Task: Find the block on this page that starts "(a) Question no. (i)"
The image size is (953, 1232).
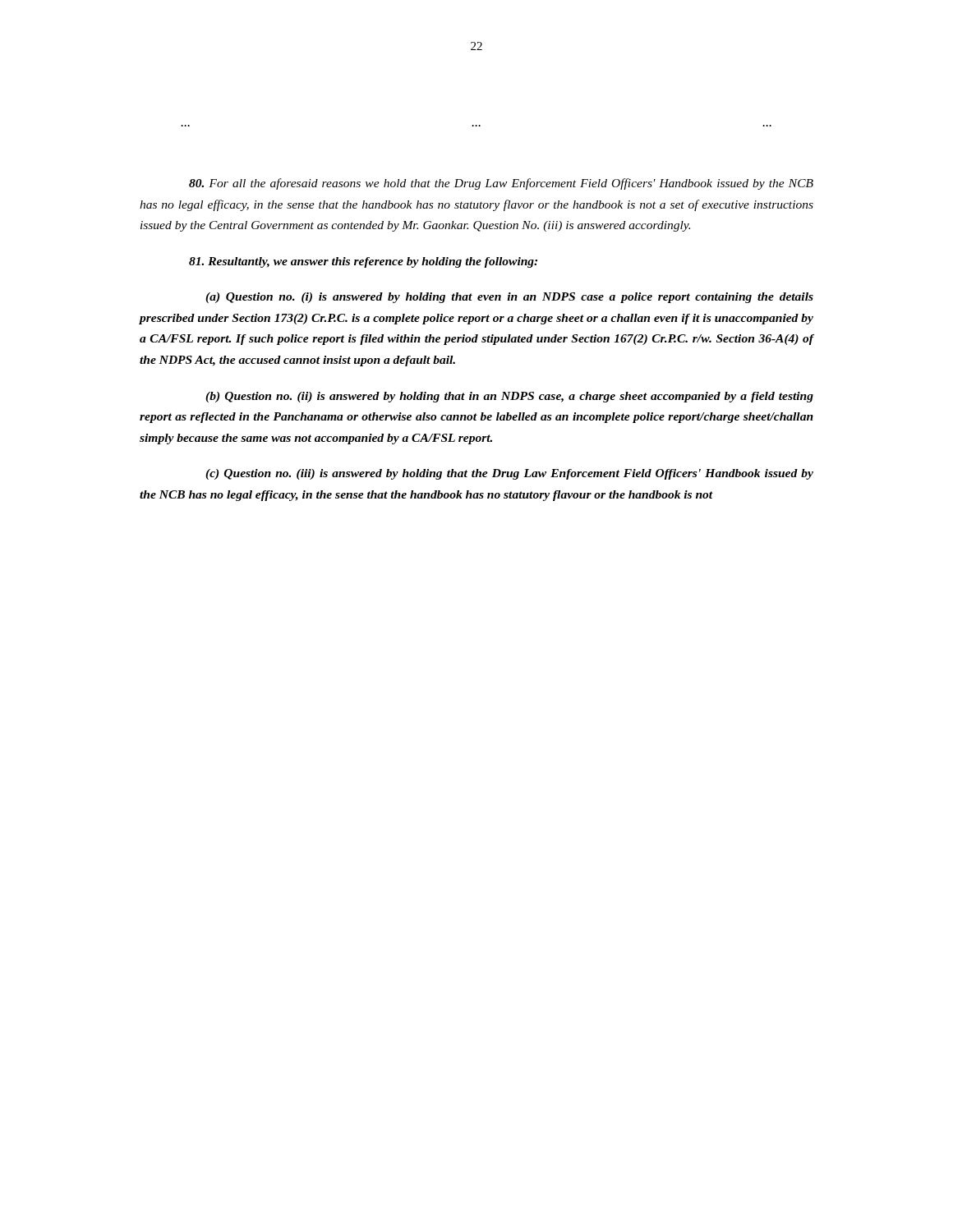Action: (476, 328)
